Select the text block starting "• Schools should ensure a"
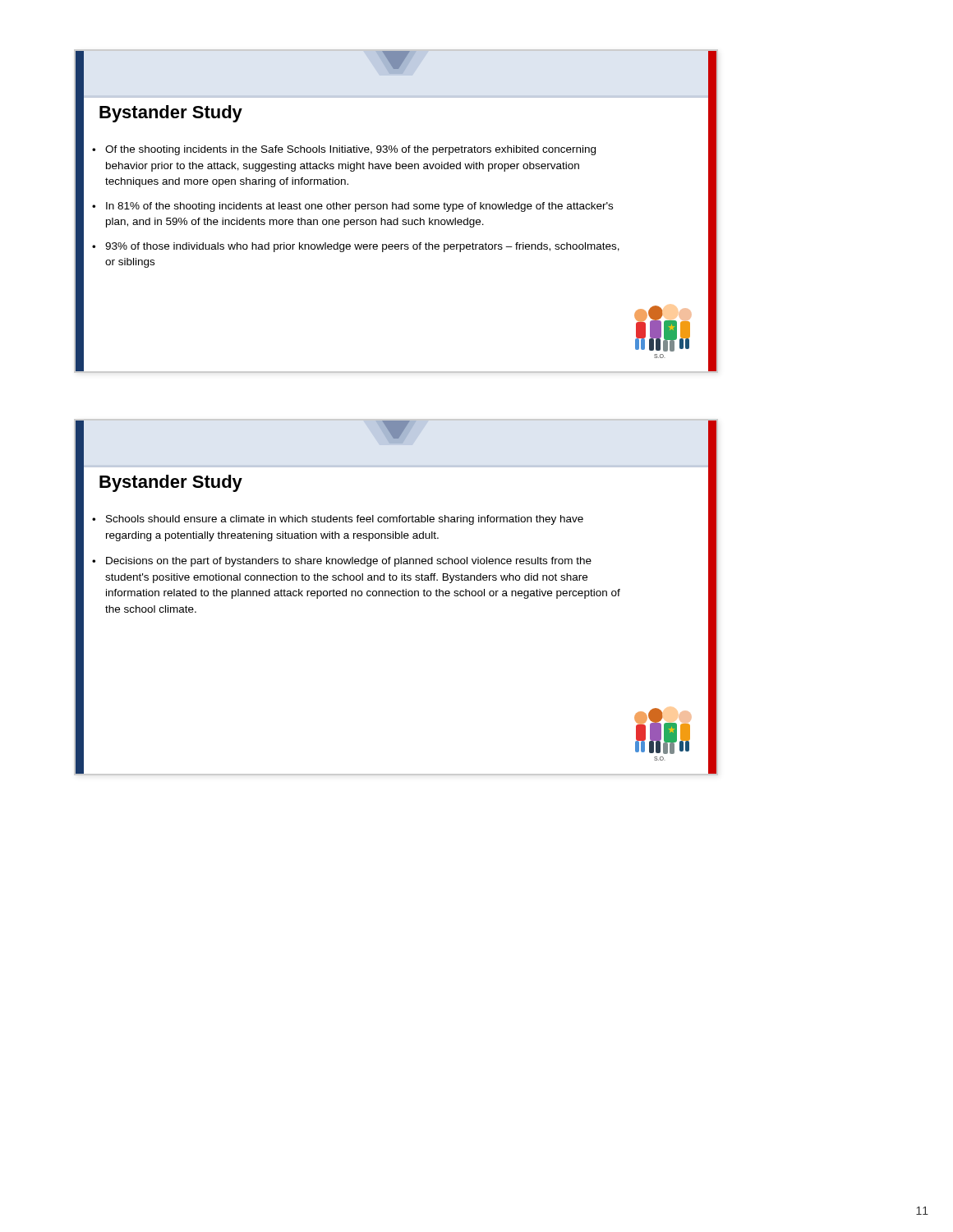The image size is (953, 1232). coord(357,527)
